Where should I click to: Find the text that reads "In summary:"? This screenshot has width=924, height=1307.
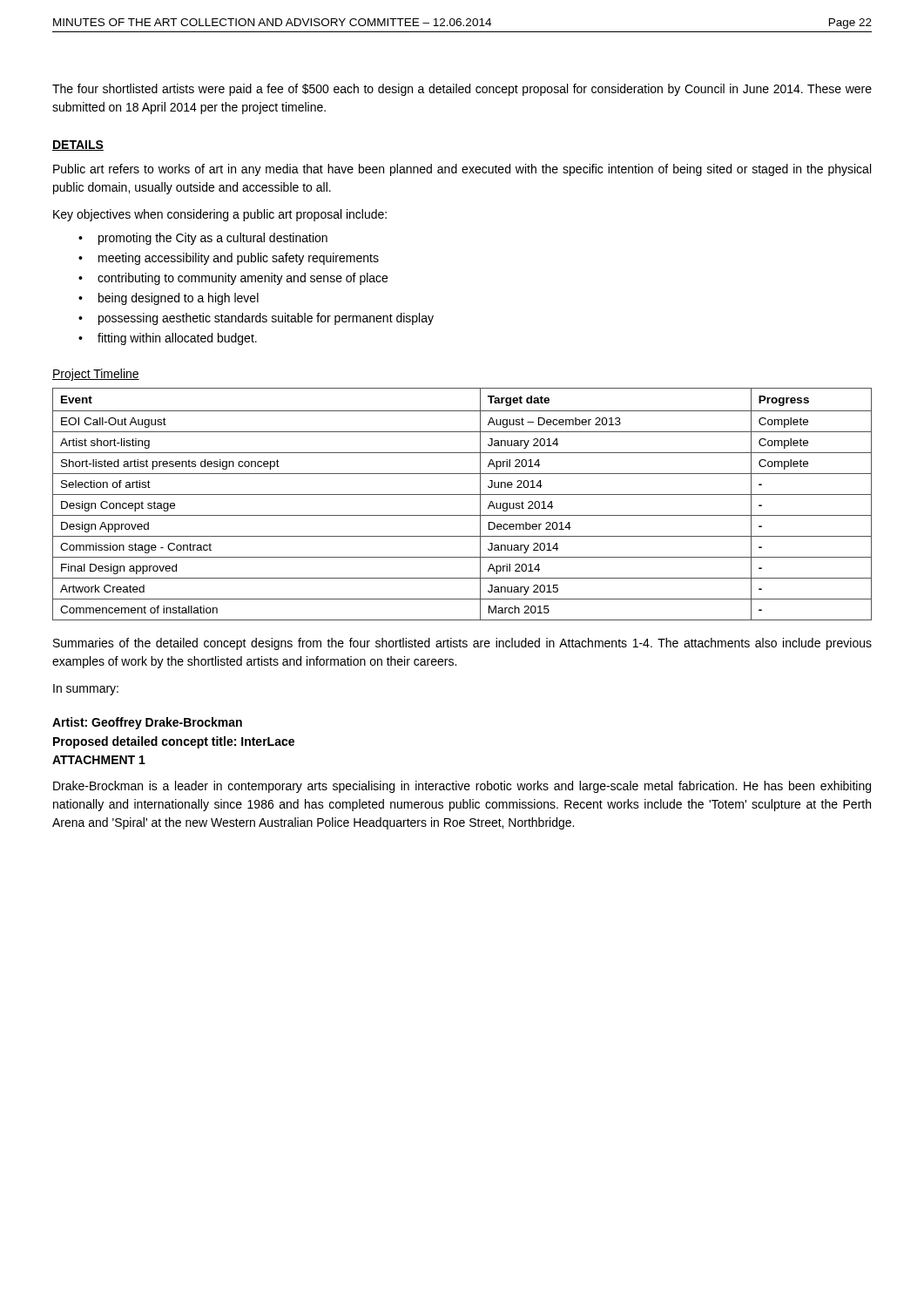pyautogui.click(x=86, y=688)
